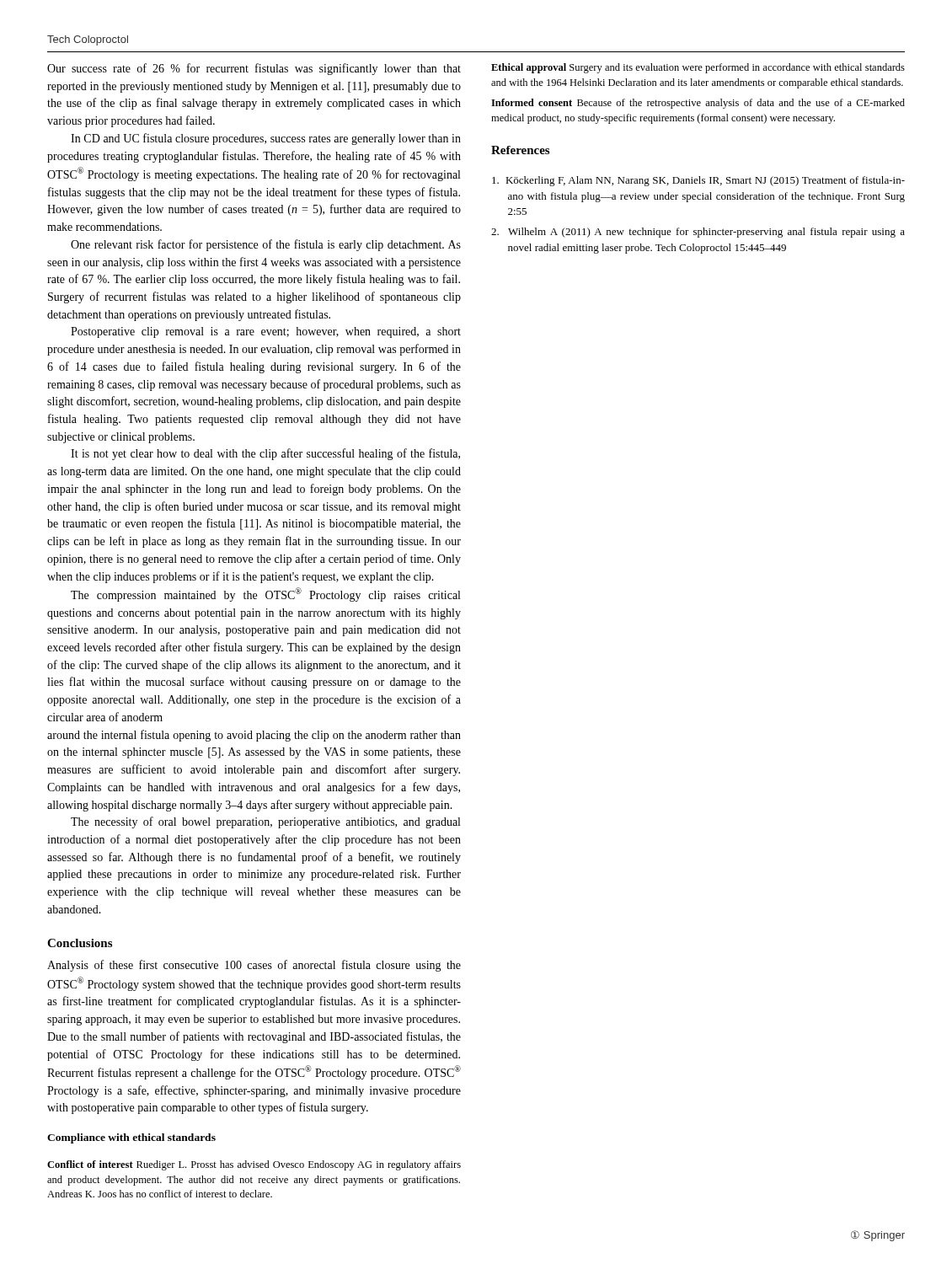
Task: Click on the element starting "Analysis of these first consecutive 100 cases"
Action: [x=254, y=1037]
